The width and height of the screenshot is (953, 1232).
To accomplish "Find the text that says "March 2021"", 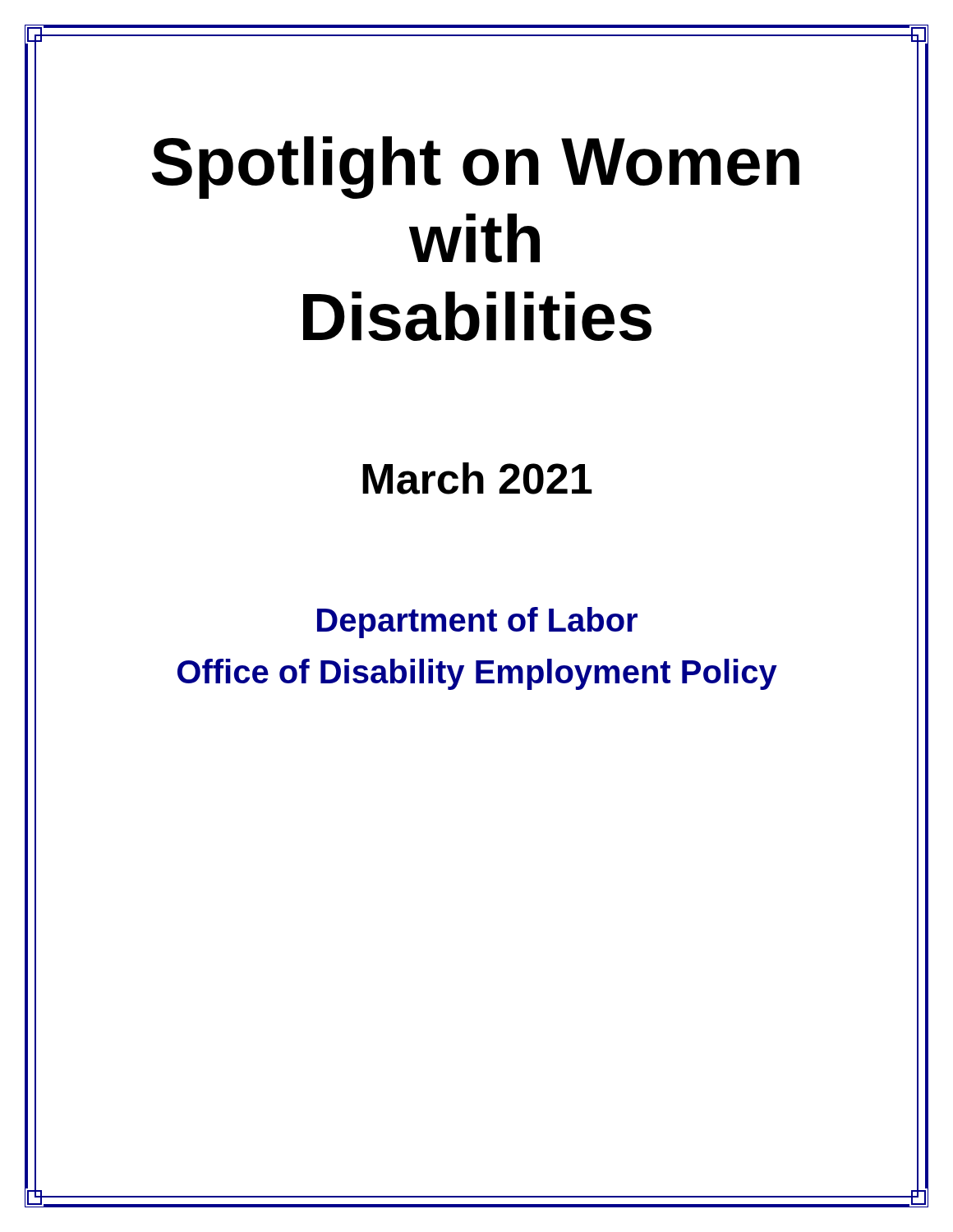I will point(476,479).
